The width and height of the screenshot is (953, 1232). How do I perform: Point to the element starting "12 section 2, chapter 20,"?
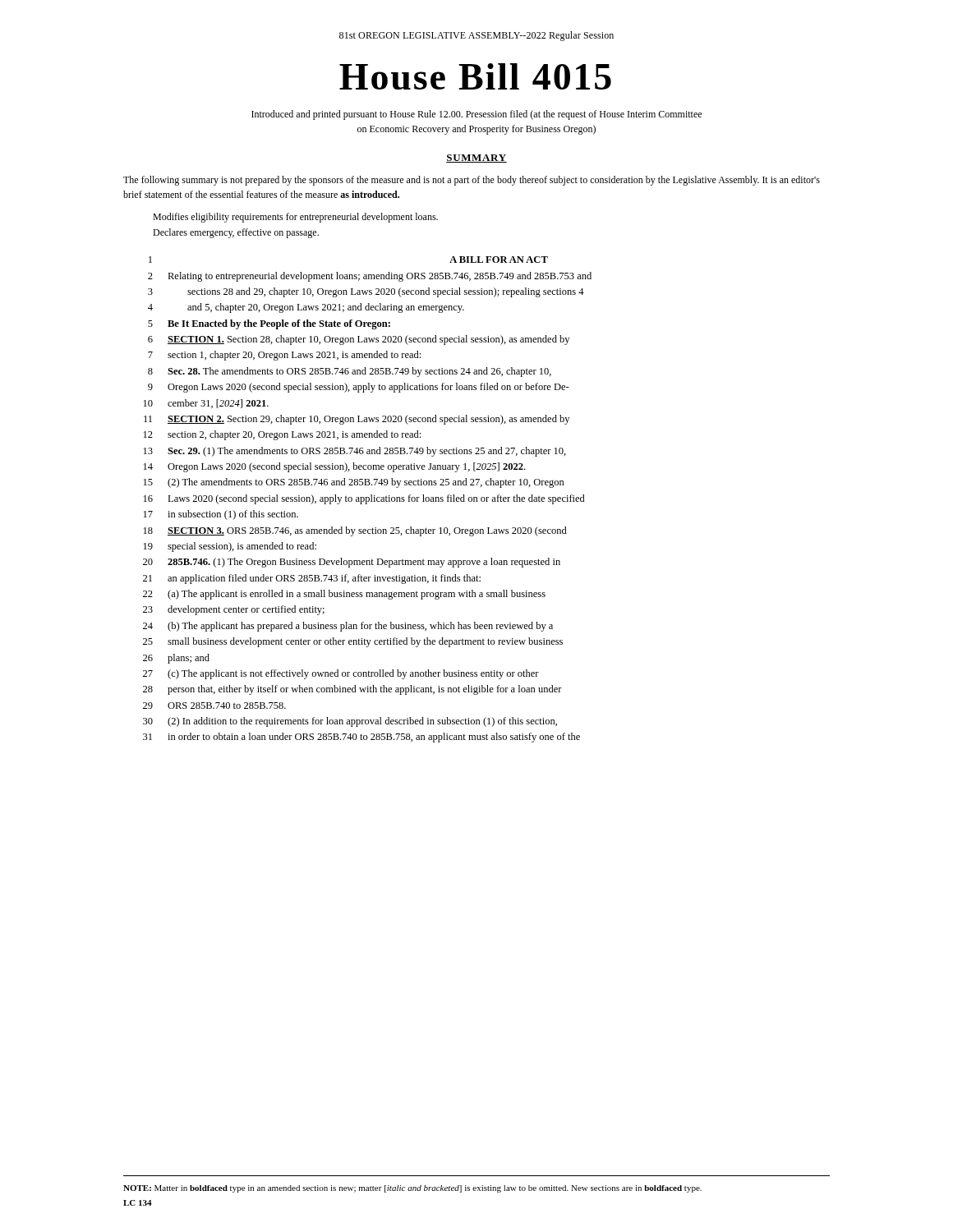(282, 435)
